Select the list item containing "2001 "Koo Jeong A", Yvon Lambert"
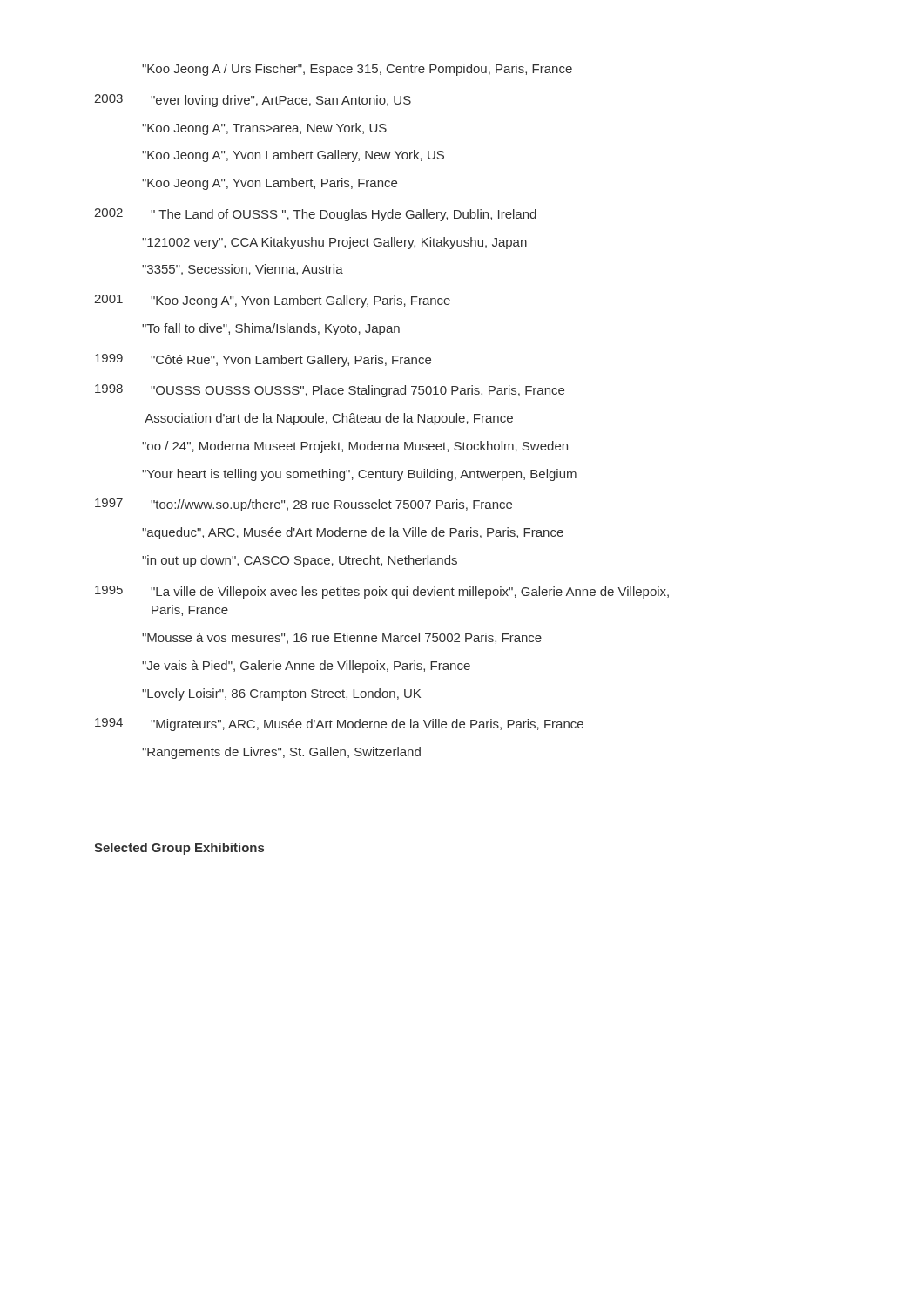 tap(272, 301)
